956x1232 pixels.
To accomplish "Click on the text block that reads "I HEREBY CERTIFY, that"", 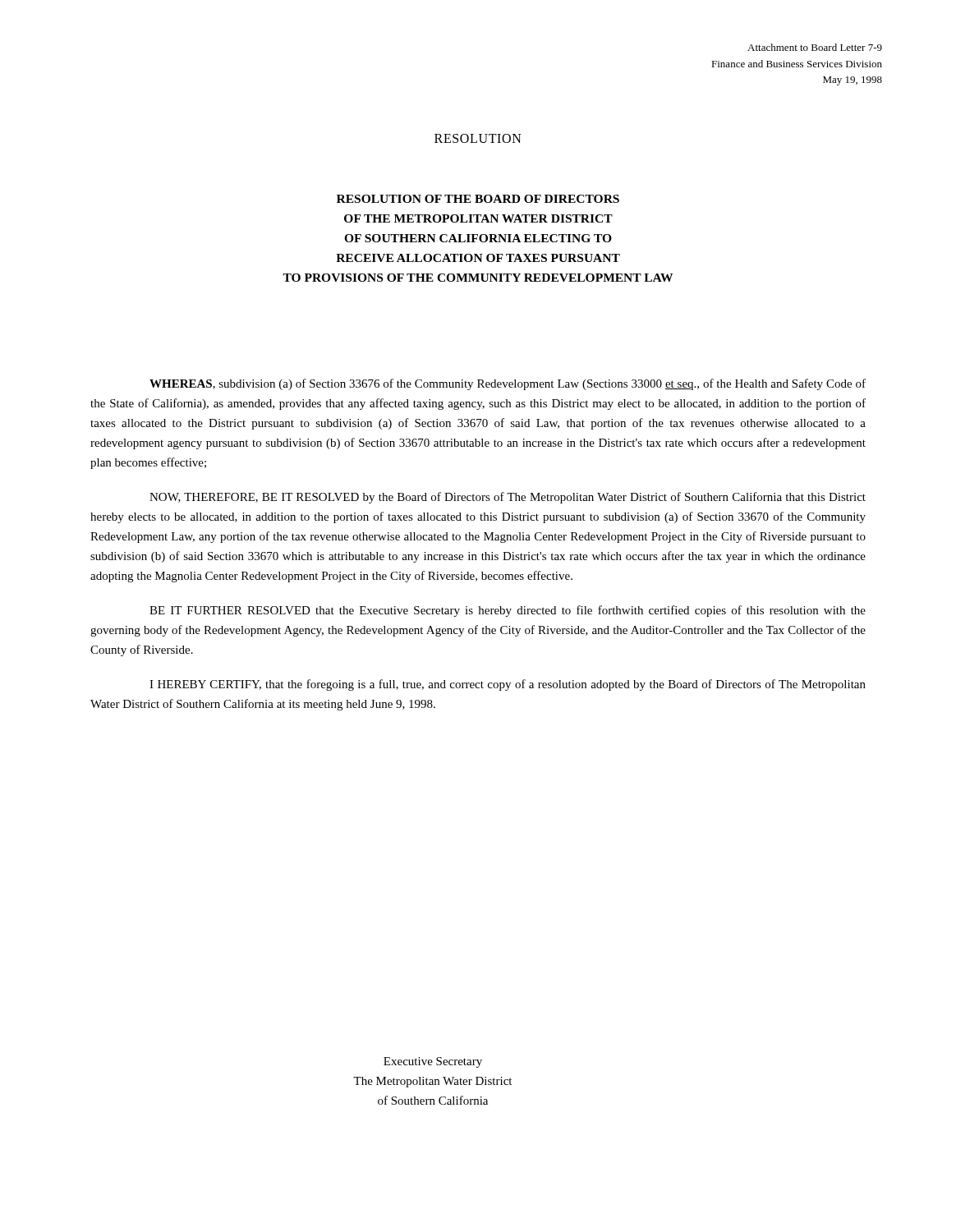I will 478,694.
